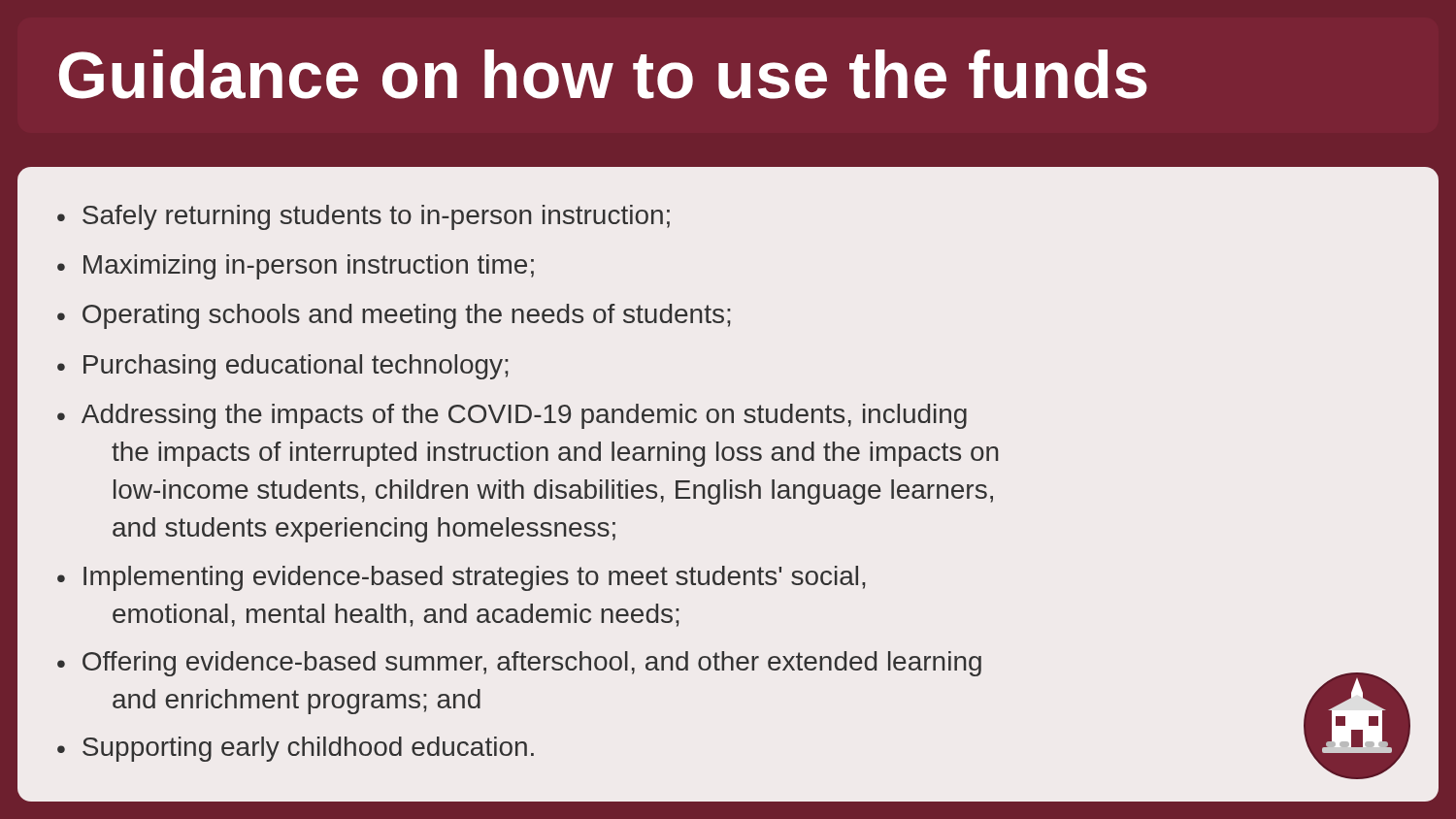
Task: Locate the text block starting "• Implementing evidence-based strategies to"
Action: [462, 595]
